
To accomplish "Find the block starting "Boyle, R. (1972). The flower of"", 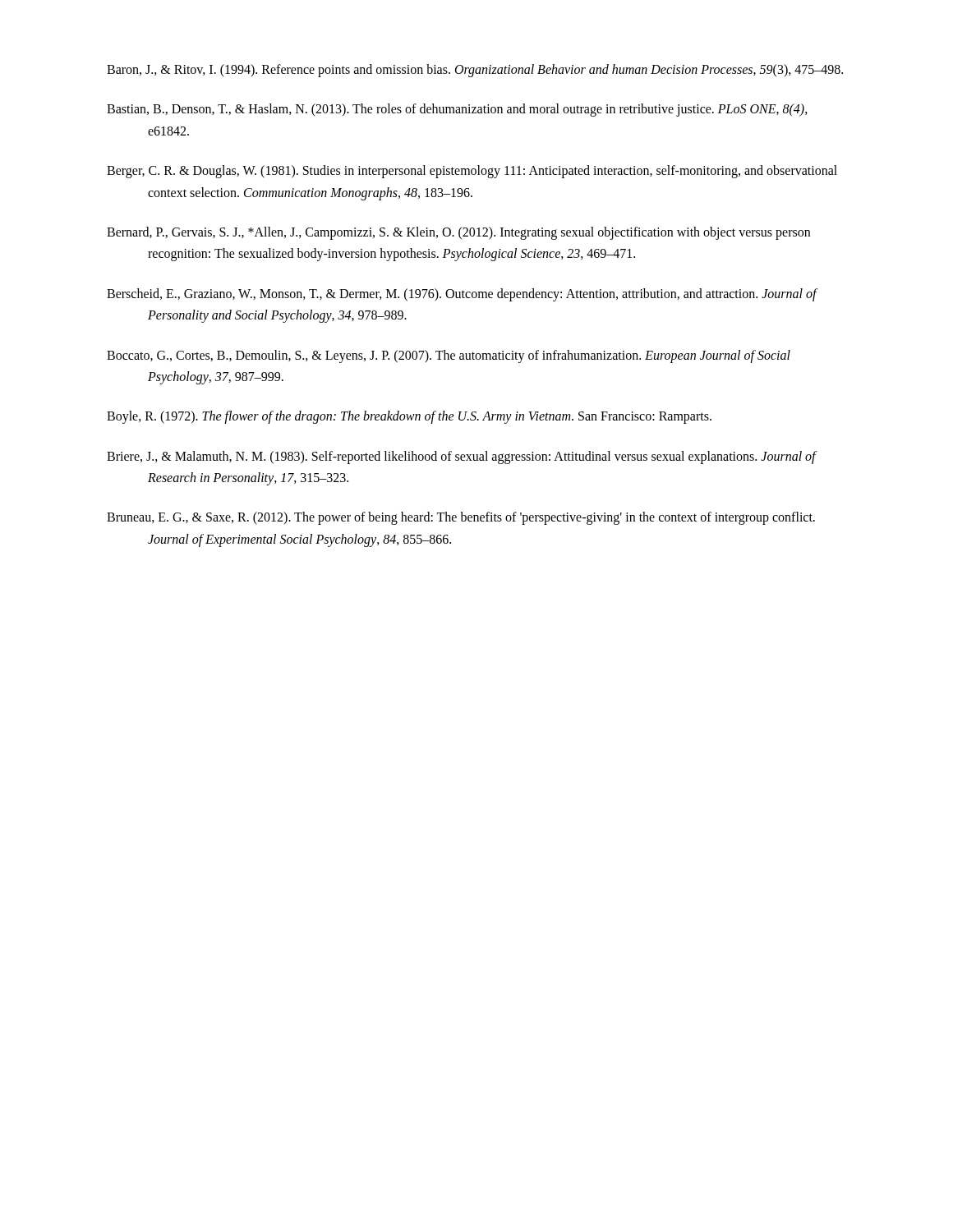I will click(x=410, y=416).
